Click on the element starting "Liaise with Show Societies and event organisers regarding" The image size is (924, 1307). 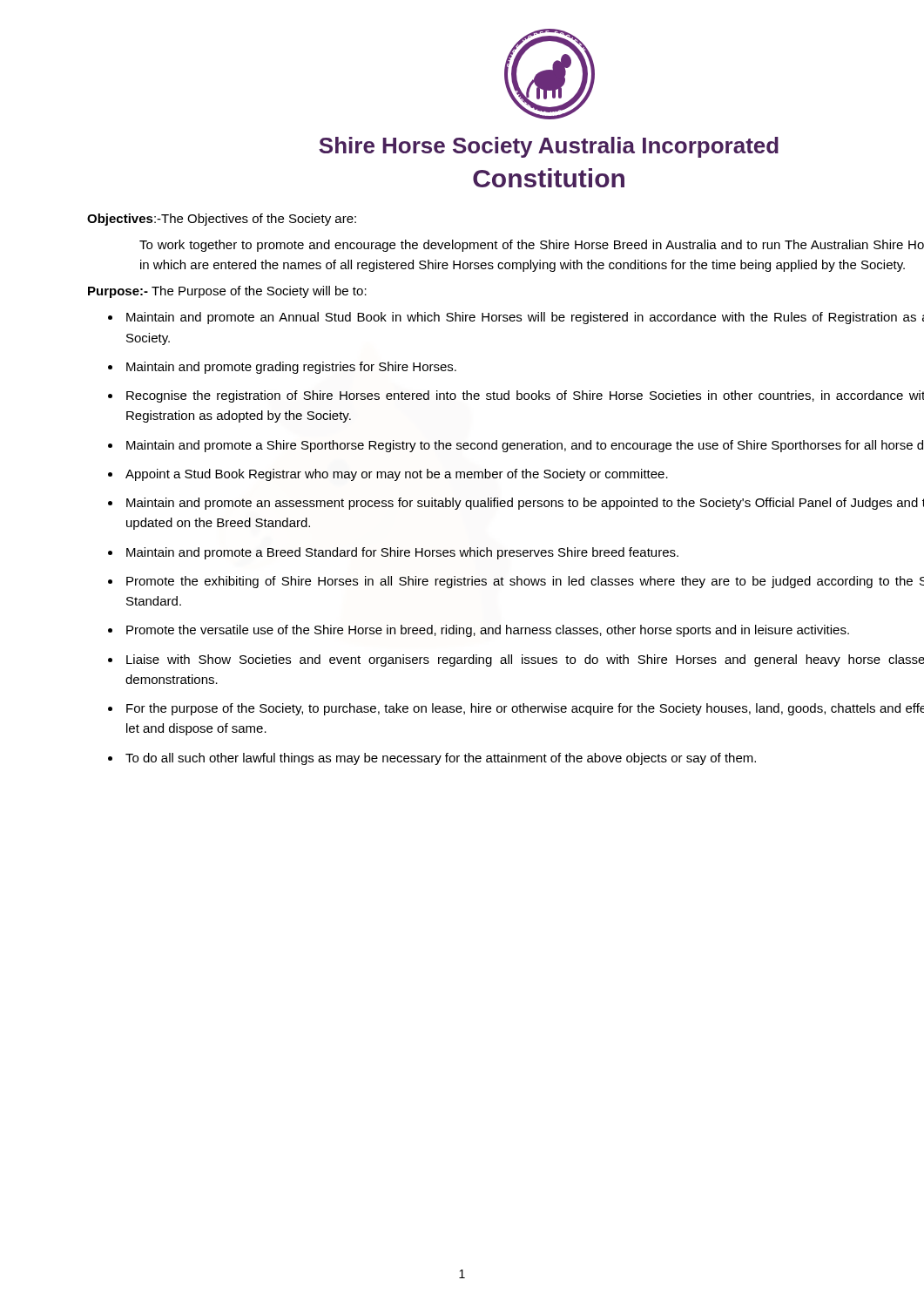(525, 669)
